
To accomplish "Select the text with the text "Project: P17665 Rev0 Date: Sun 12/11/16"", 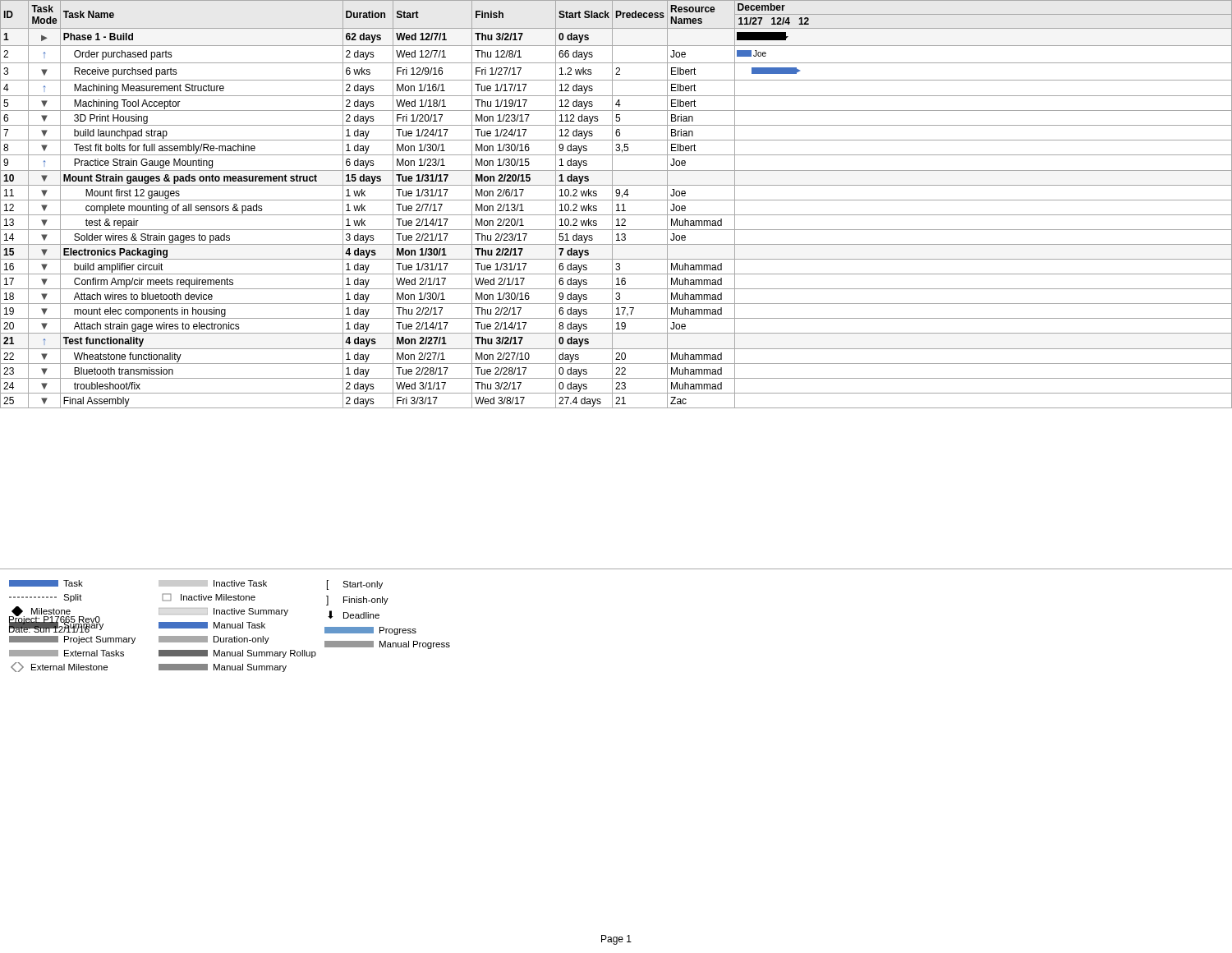I will [x=54, y=624].
